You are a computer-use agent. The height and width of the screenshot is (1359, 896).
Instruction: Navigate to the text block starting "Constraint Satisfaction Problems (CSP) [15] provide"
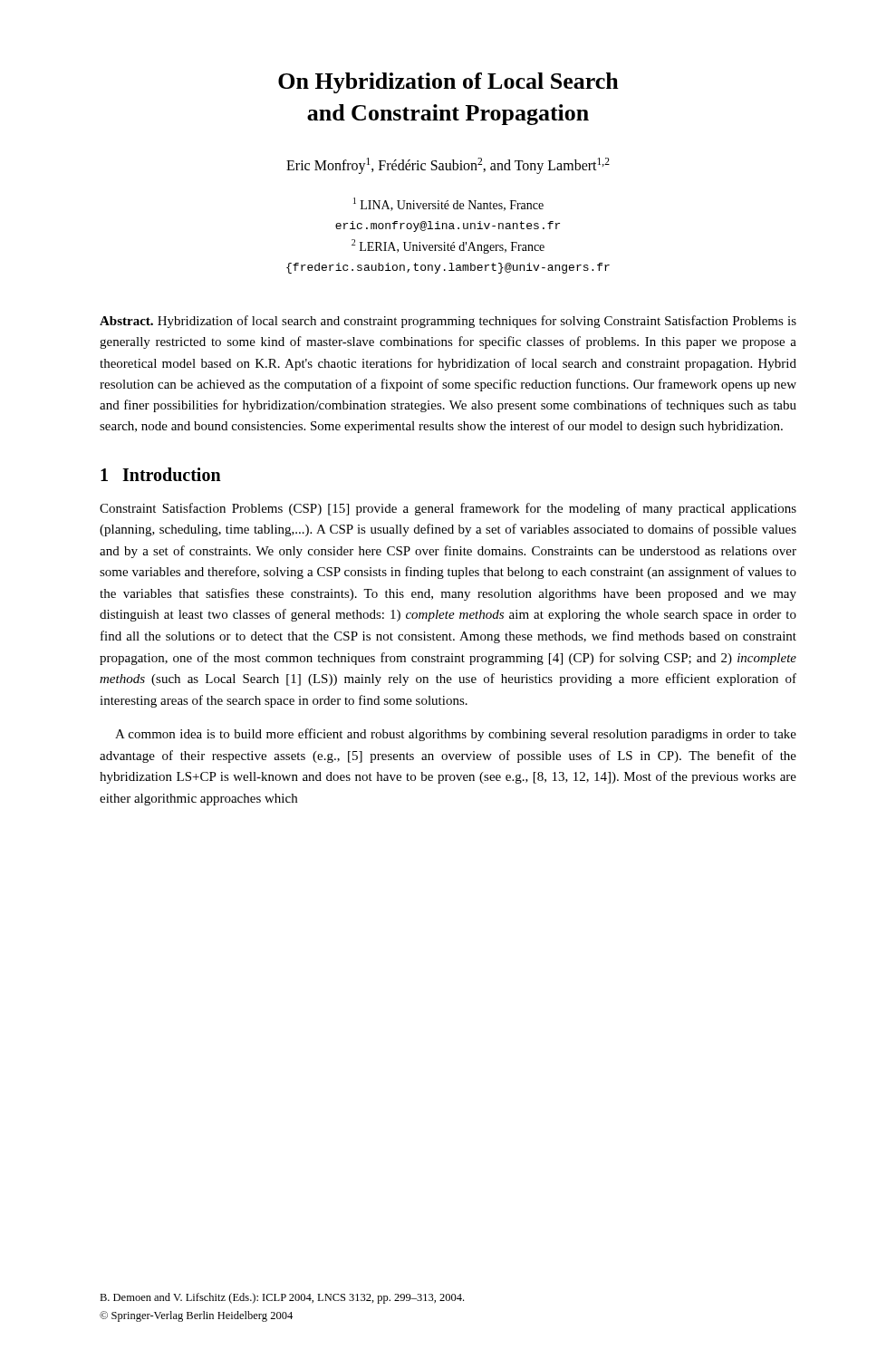[x=448, y=604]
